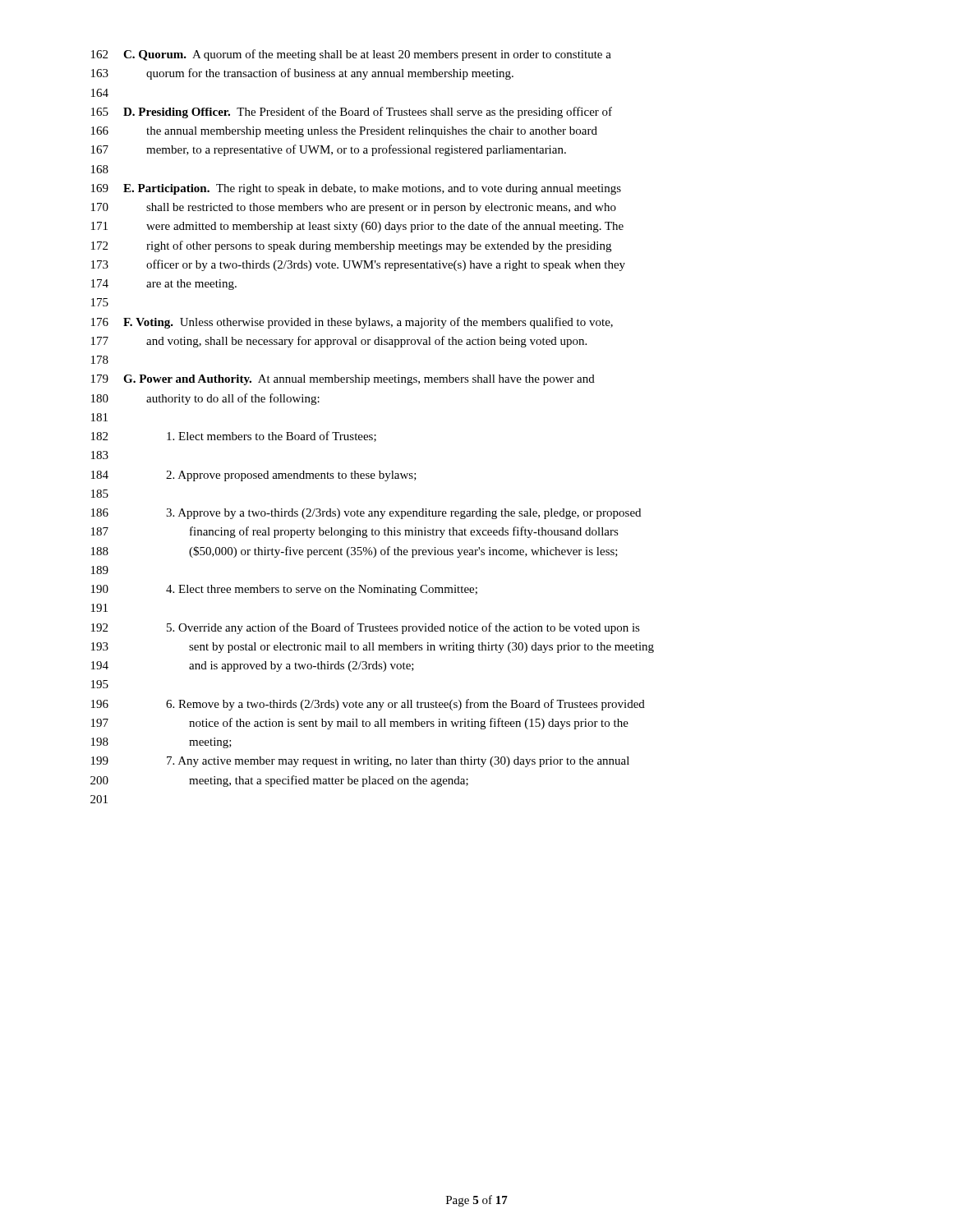Select the region starting "169 E. Participation. The right to speak"
Screen dimensions: 1232x953
click(x=476, y=188)
